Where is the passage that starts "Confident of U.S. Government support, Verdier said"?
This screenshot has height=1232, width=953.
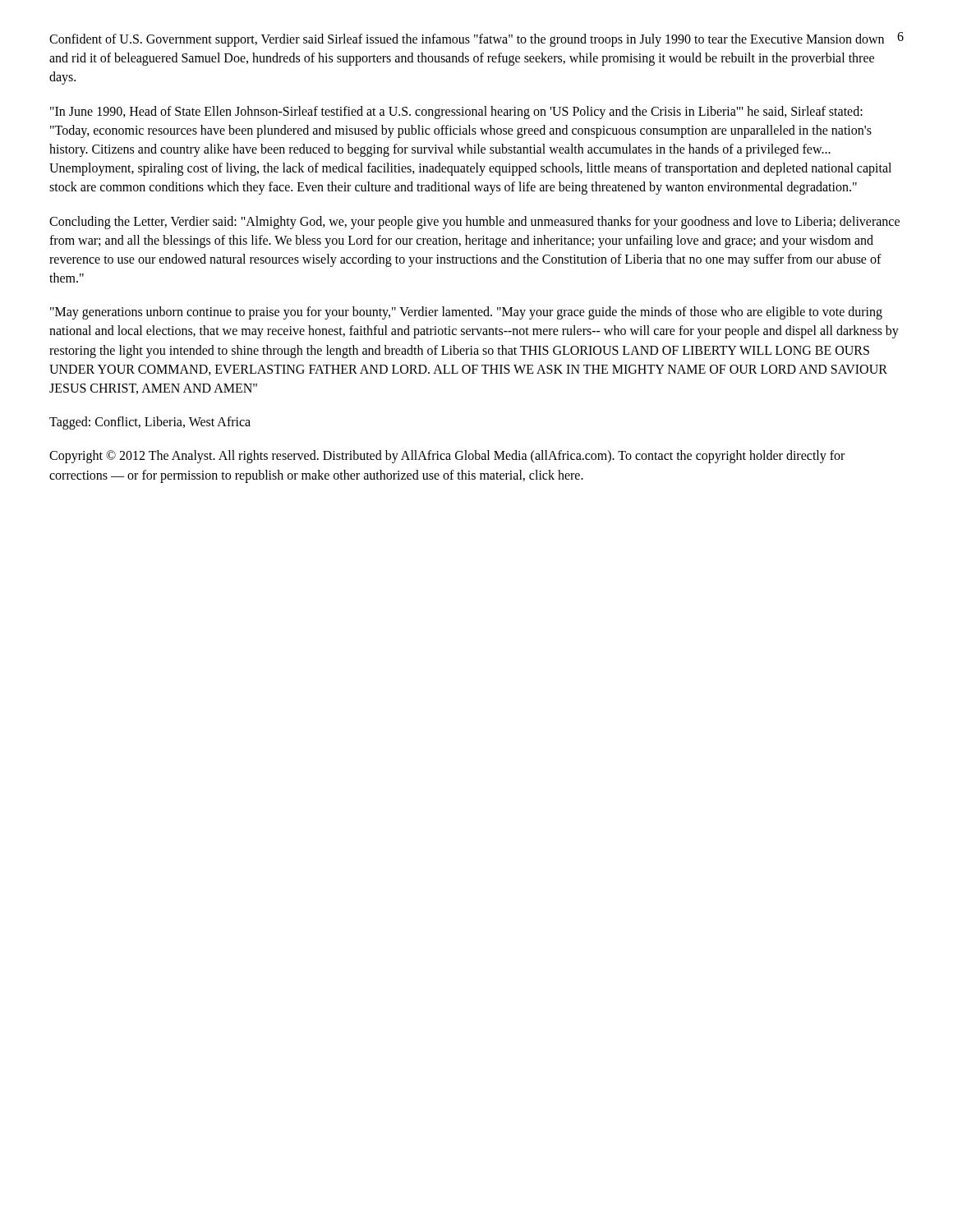467,58
